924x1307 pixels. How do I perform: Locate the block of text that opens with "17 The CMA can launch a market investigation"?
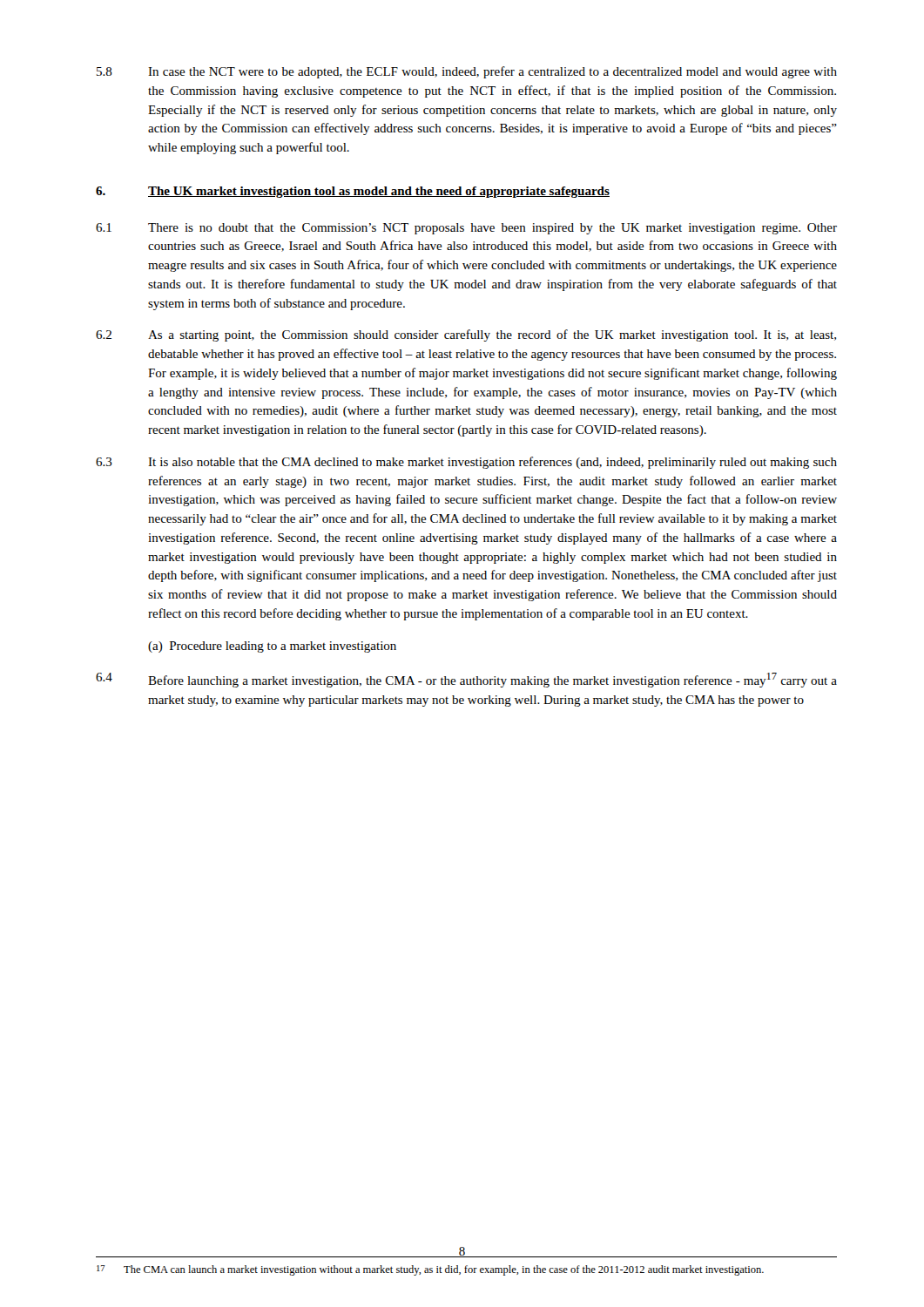pyautogui.click(x=466, y=1272)
